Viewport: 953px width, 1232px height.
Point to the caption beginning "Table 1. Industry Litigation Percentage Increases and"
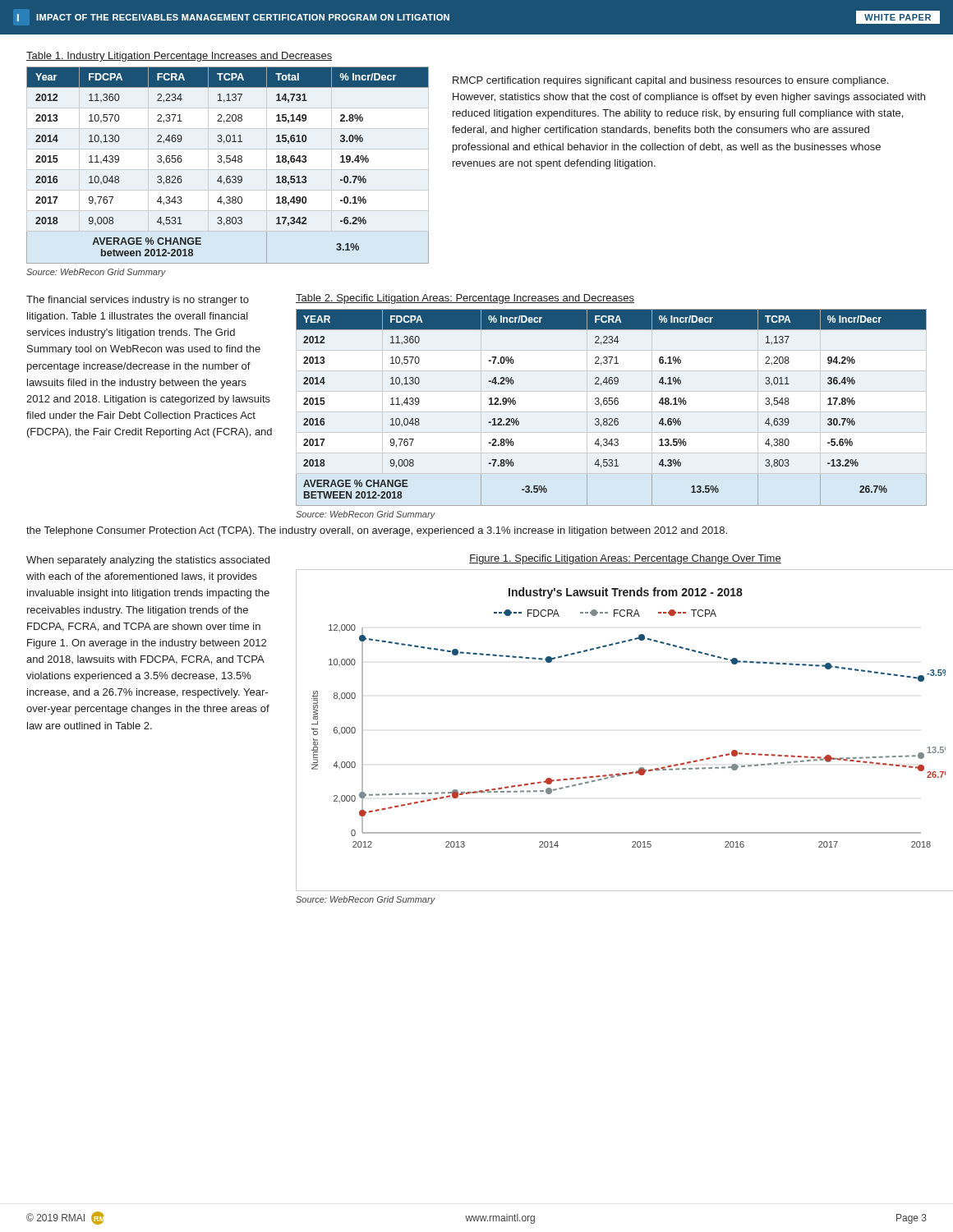pos(179,55)
